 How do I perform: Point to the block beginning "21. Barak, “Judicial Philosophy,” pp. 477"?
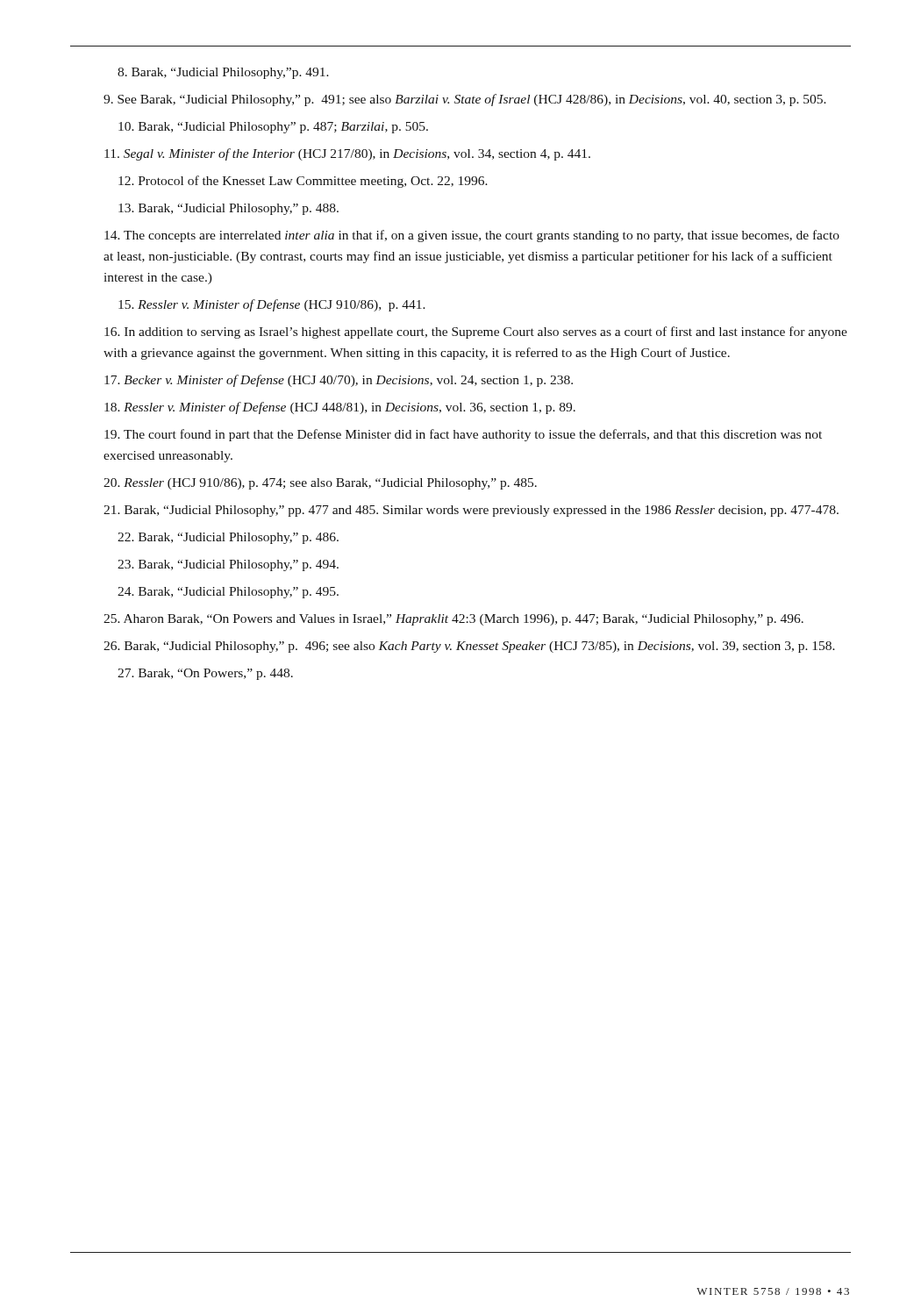click(471, 509)
